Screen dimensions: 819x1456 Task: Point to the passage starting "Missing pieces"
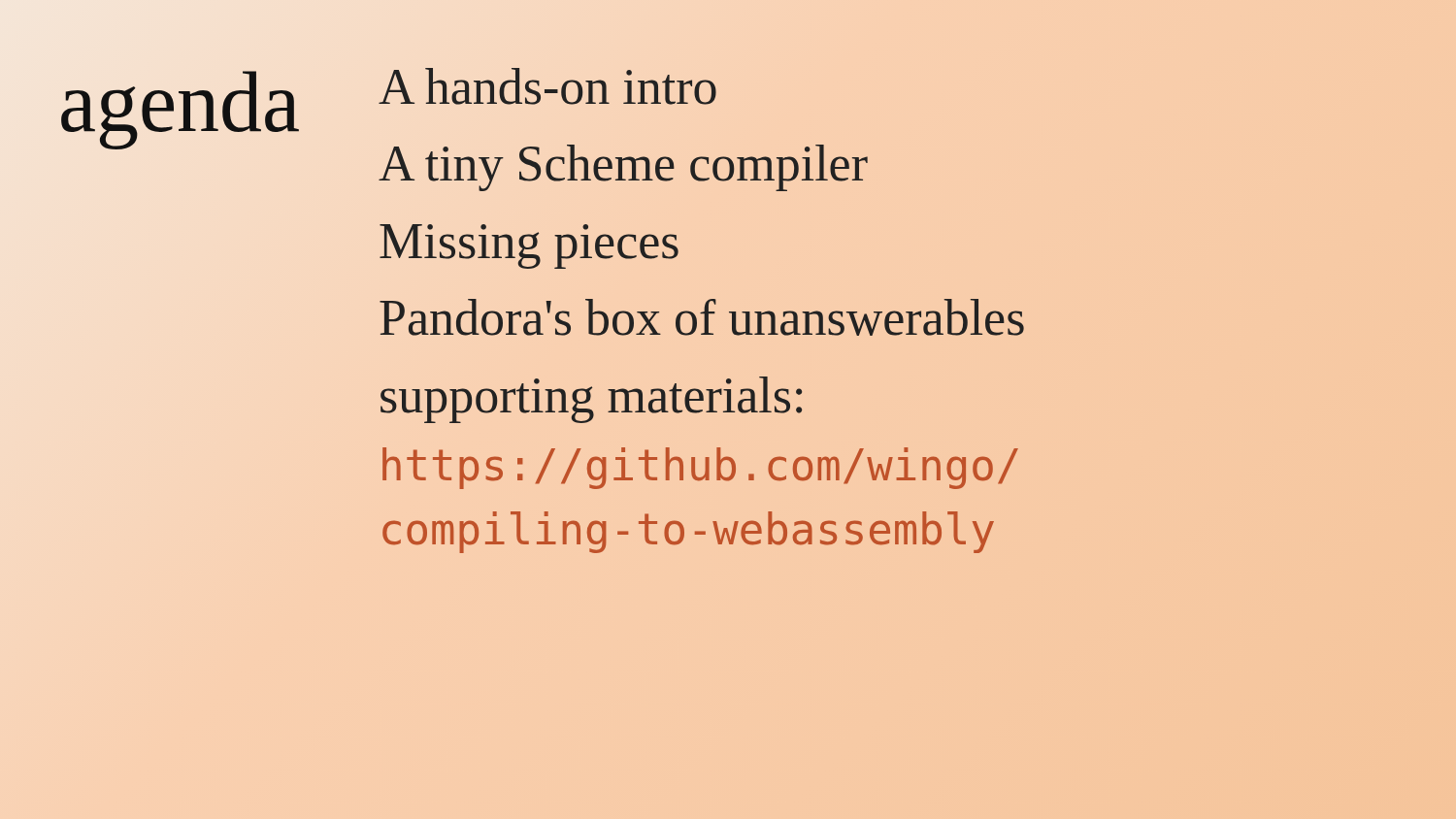pos(529,241)
